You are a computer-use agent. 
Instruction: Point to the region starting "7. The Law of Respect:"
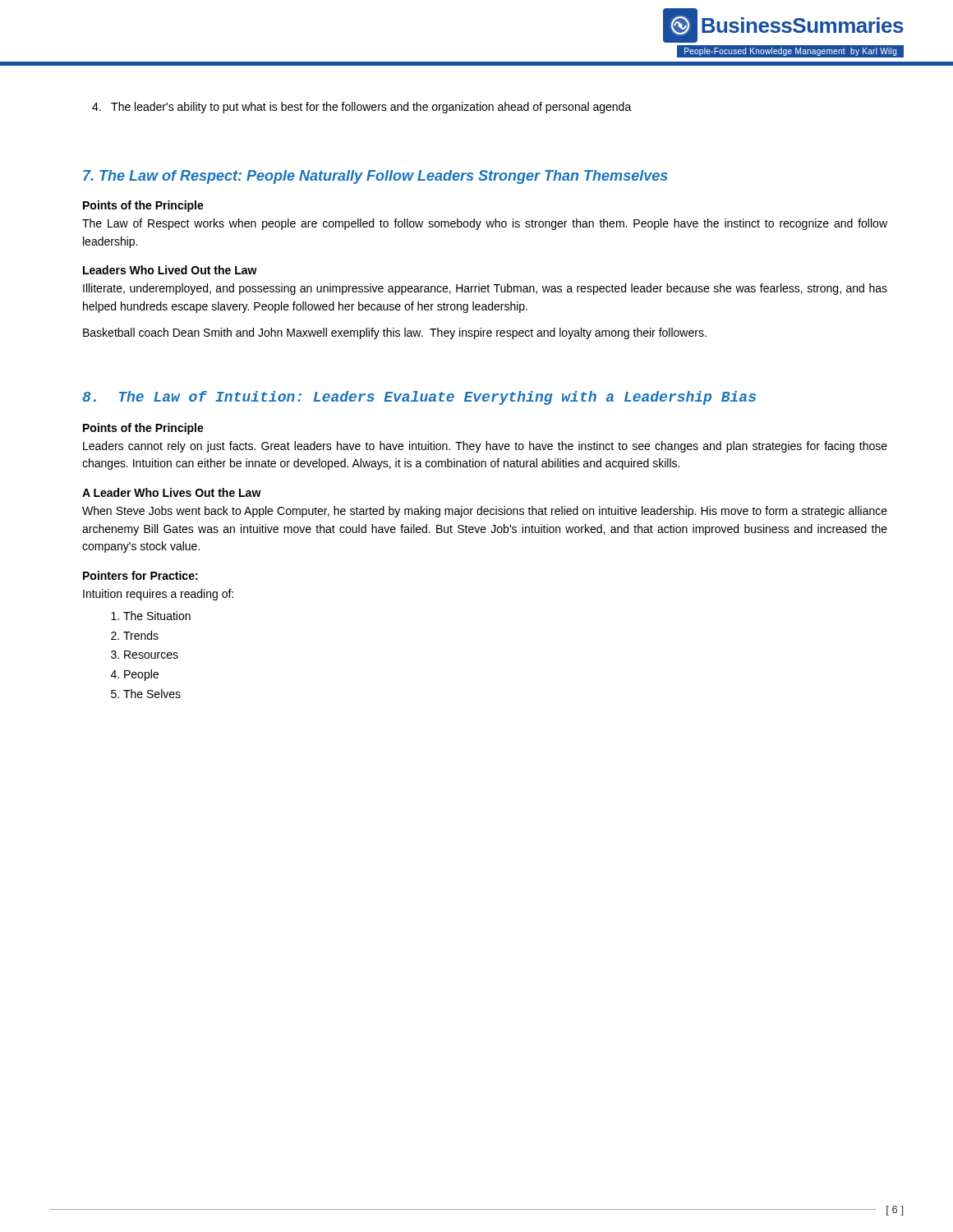[x=485, y=176]
